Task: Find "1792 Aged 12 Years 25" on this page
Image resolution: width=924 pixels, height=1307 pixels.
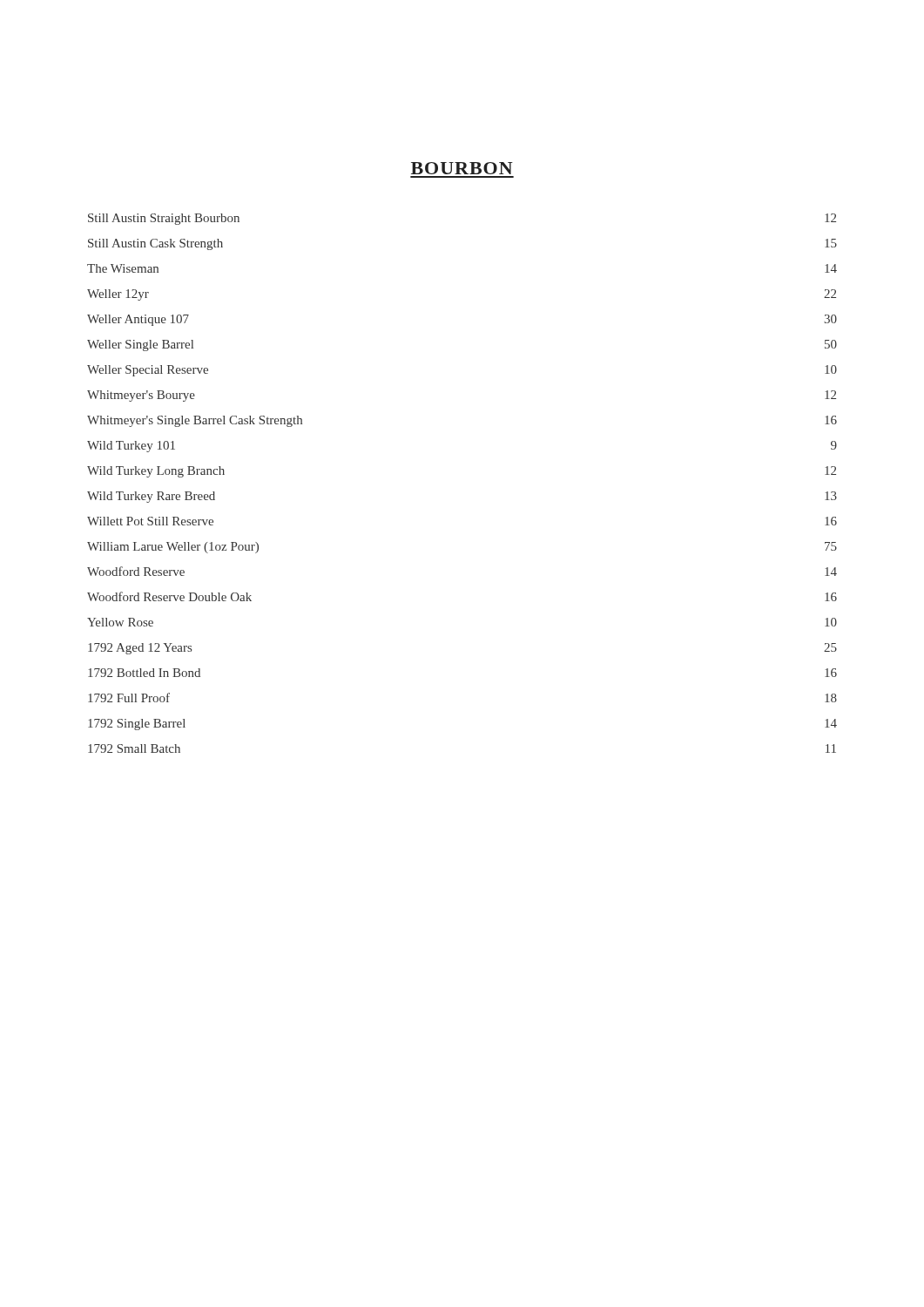Action: tap(138, 649)
